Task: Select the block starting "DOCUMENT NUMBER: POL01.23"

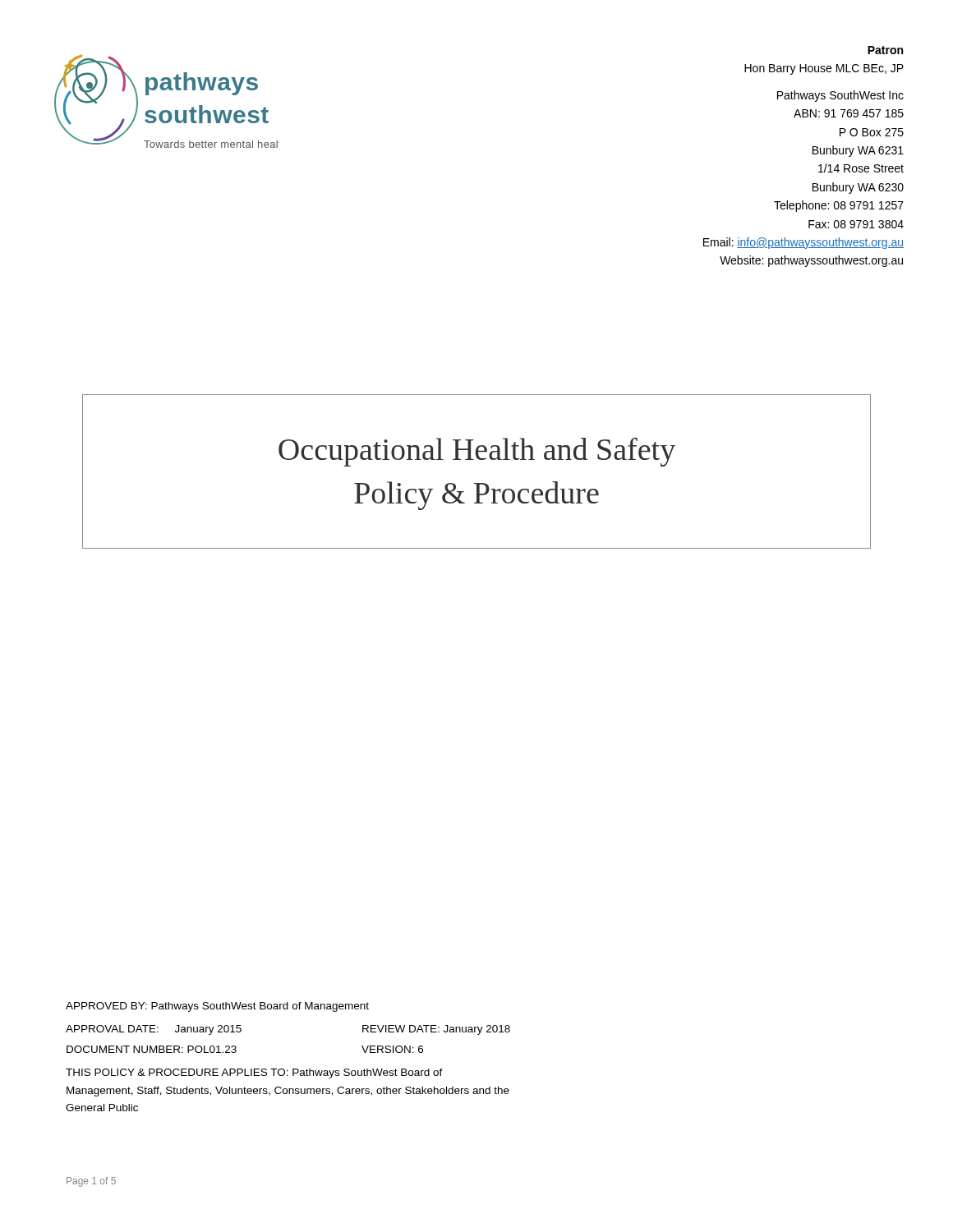Action: (151, 1049)
